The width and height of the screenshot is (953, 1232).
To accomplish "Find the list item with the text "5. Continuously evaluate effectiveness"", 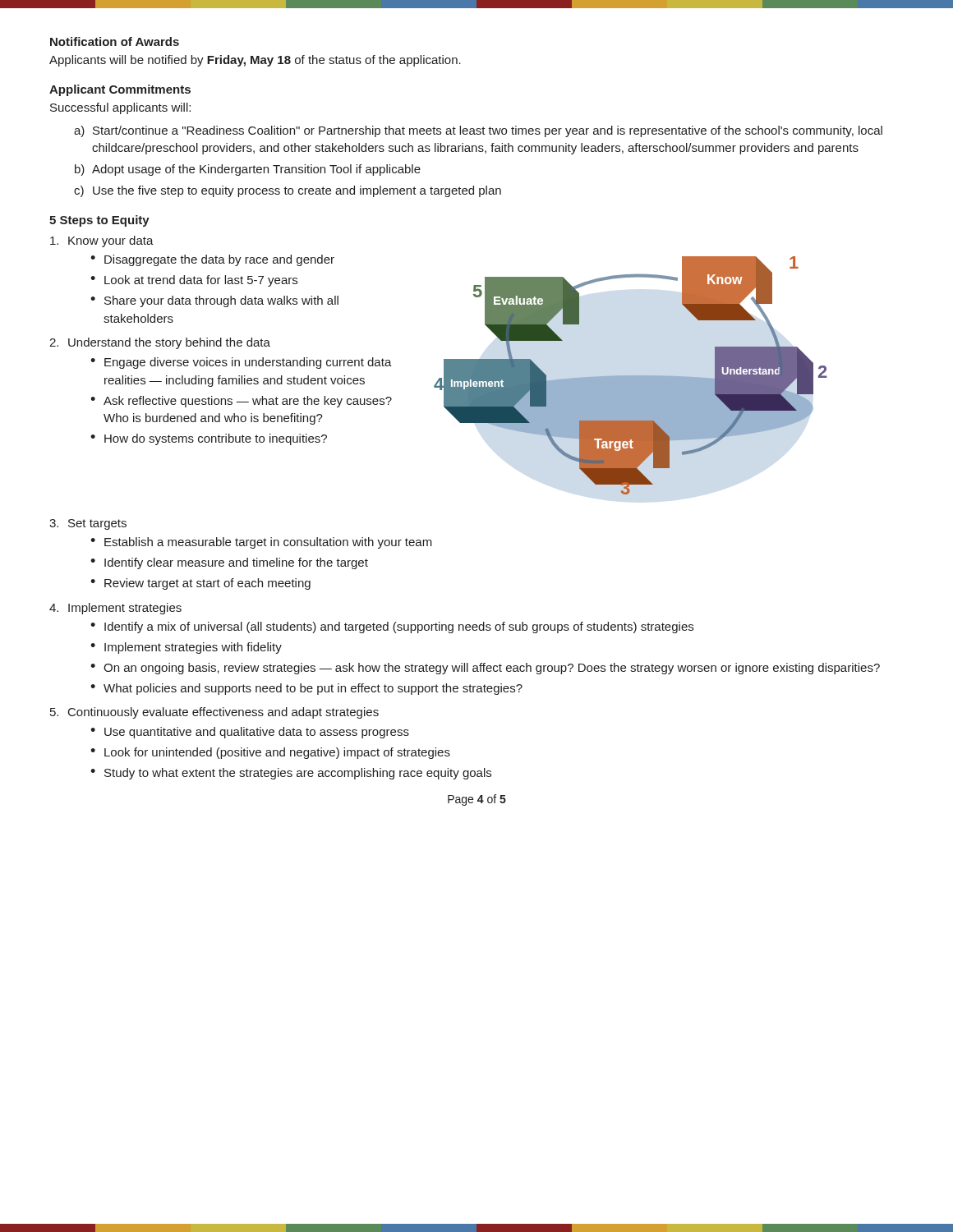I will [271, 744].
